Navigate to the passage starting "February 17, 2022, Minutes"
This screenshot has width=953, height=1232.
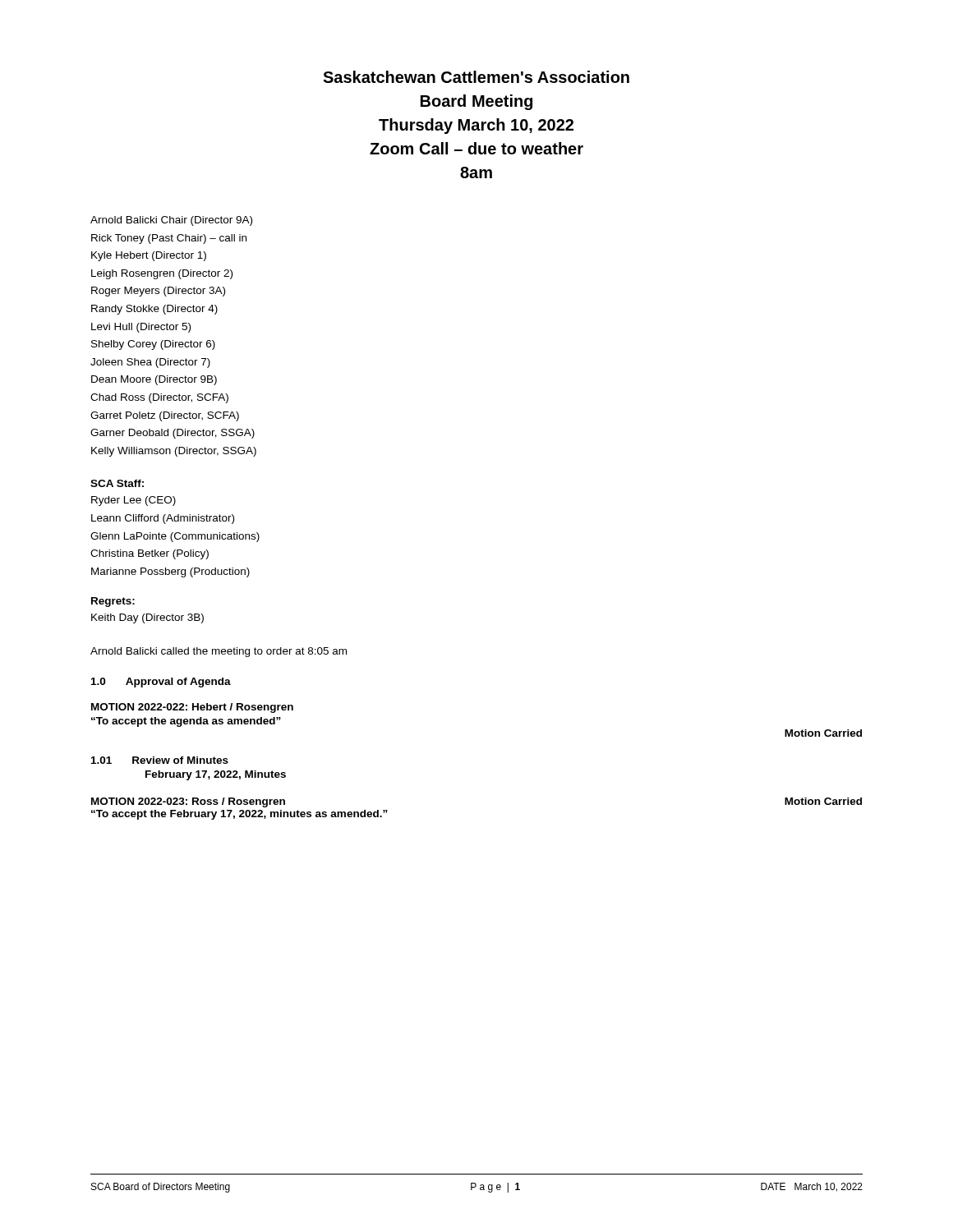tap(215, 774)
